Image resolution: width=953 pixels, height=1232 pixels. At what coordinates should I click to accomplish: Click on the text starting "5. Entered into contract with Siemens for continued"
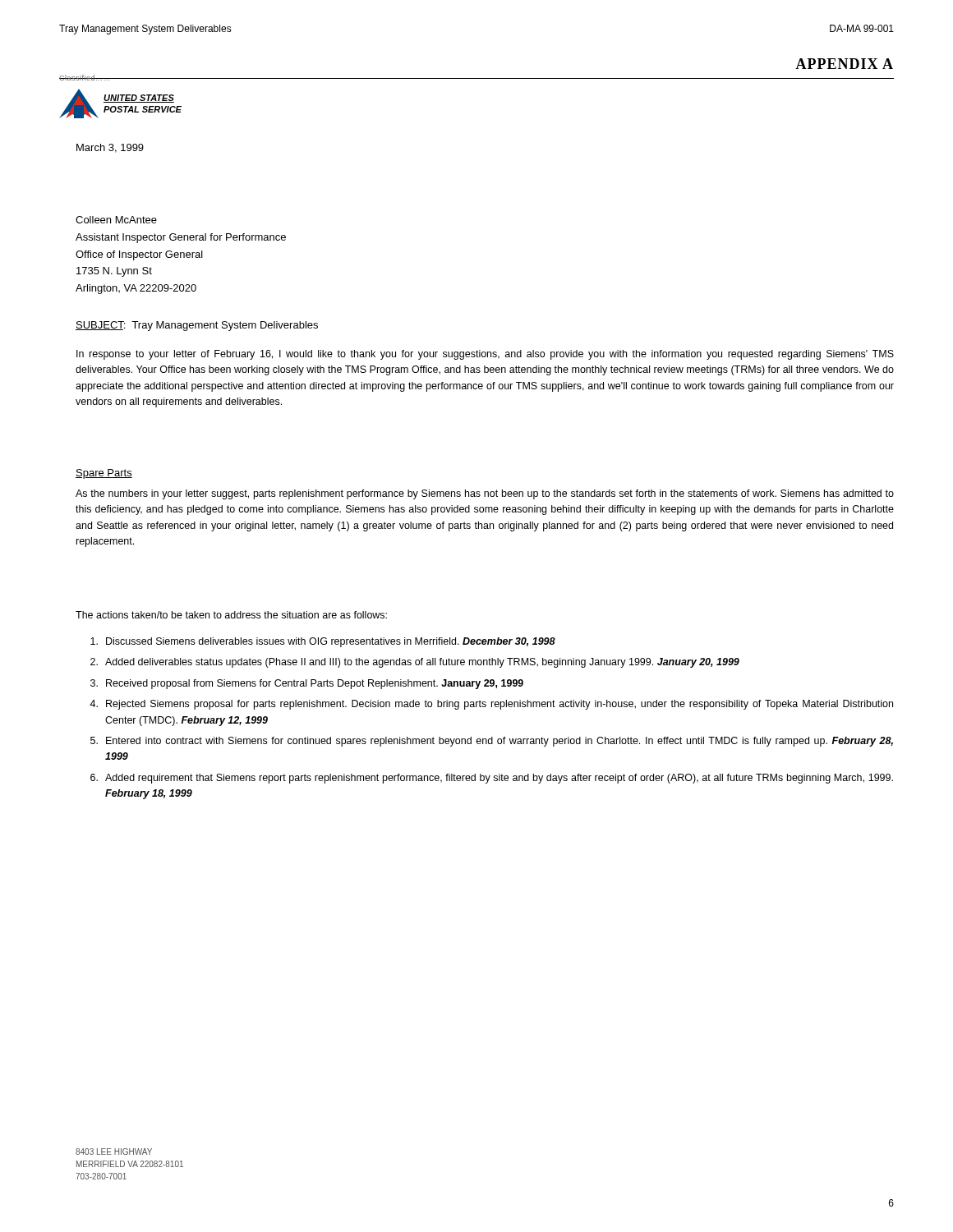485,749
